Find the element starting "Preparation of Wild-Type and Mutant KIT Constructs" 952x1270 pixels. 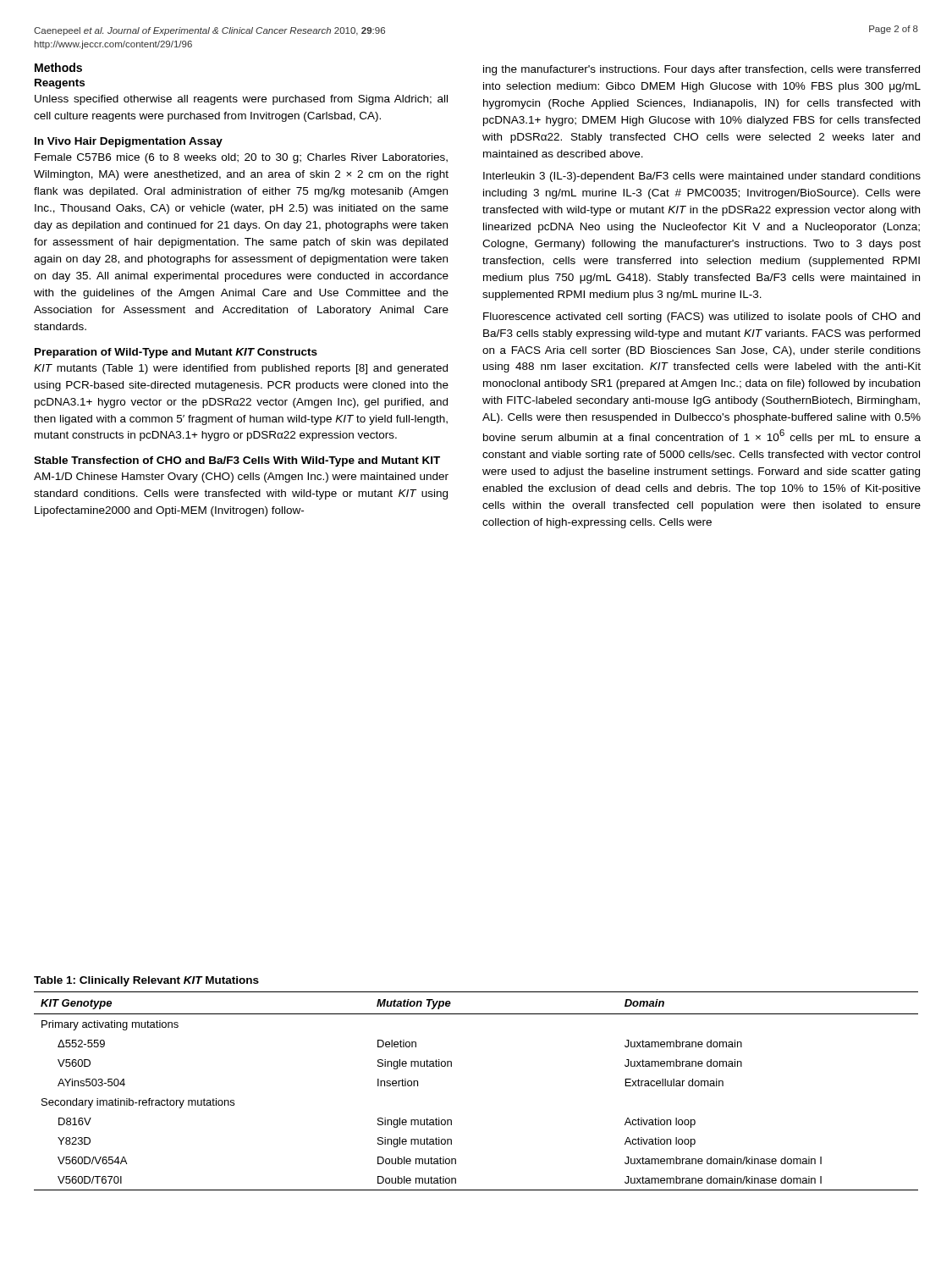176,351
